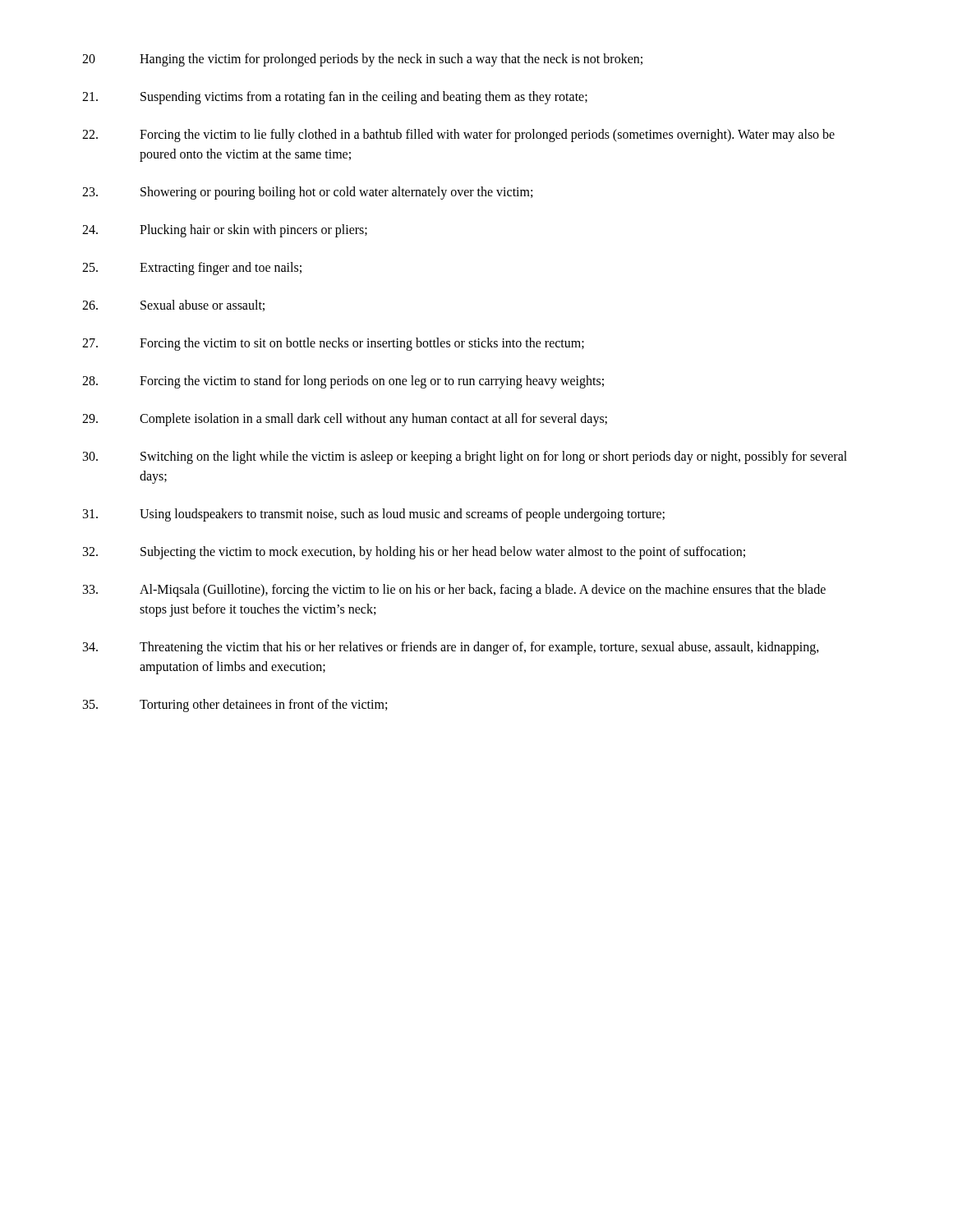953x1232 pixels.
Task: Point to the region starting "34. Threatening the victim that his"
Action: tap(468, 657)
